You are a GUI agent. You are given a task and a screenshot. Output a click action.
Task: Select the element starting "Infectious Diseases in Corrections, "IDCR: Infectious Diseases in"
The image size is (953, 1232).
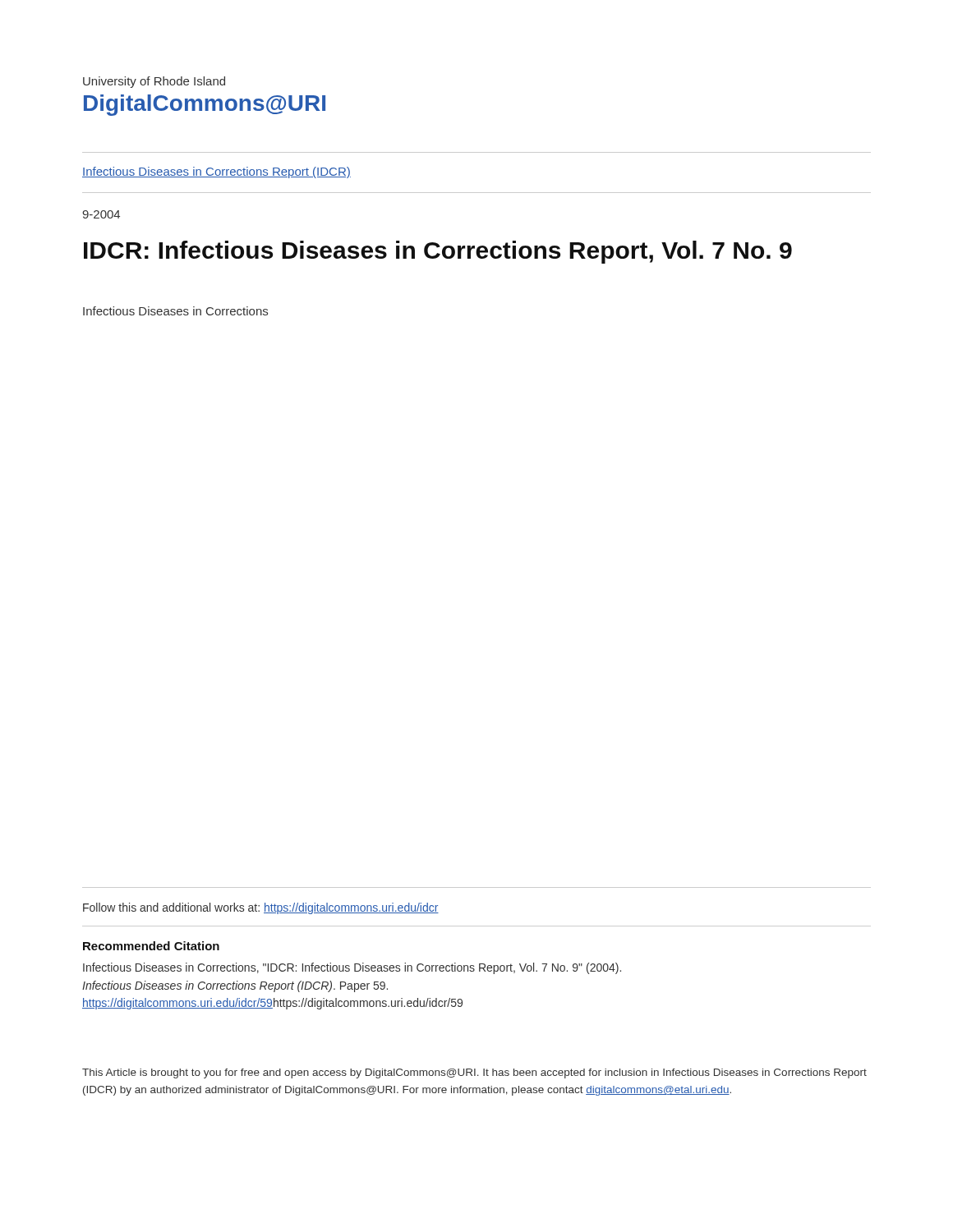click(x=352, y=985)
